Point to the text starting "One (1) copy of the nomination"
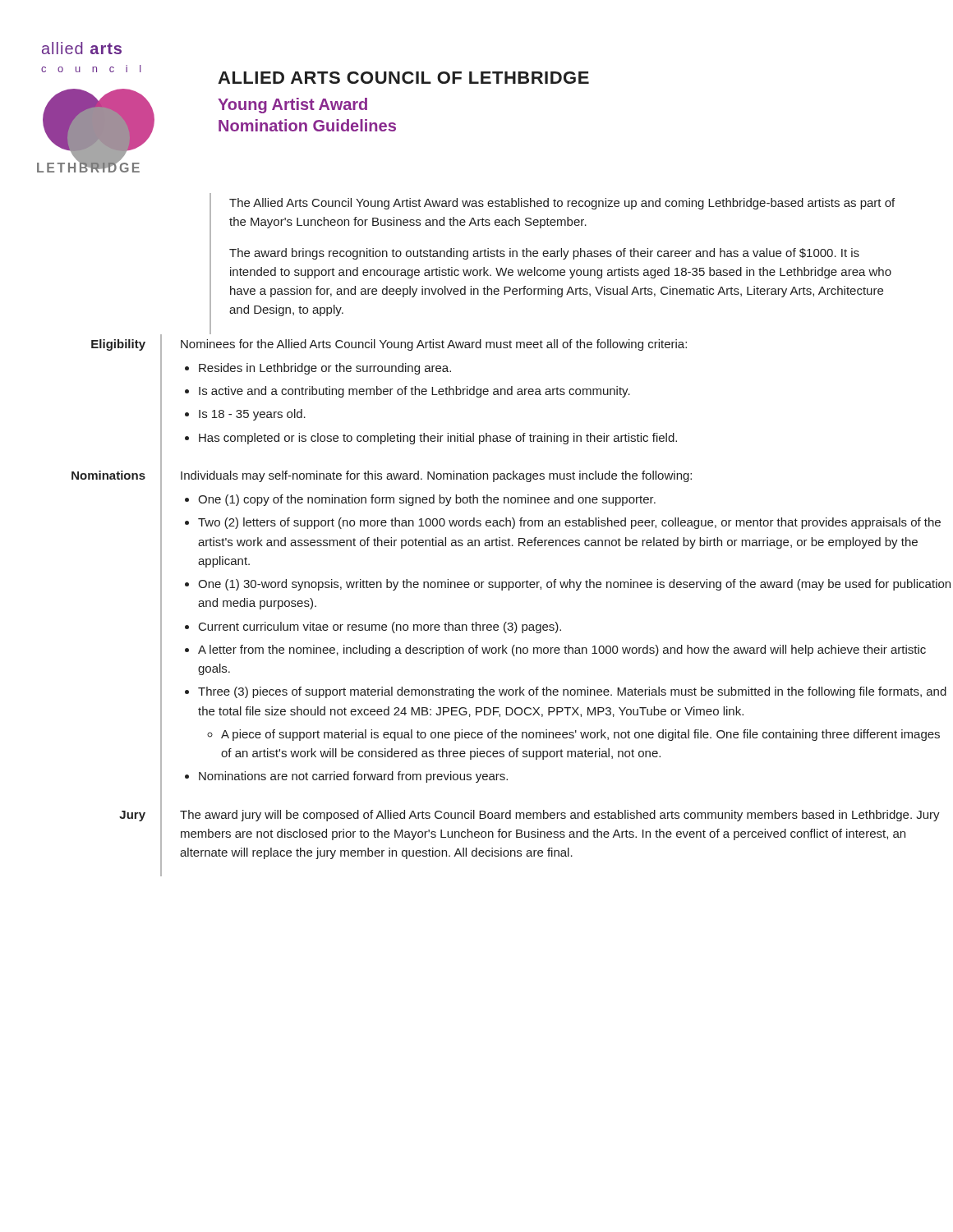The height and width of the screenshot is (1232, 953). [427, 499]
